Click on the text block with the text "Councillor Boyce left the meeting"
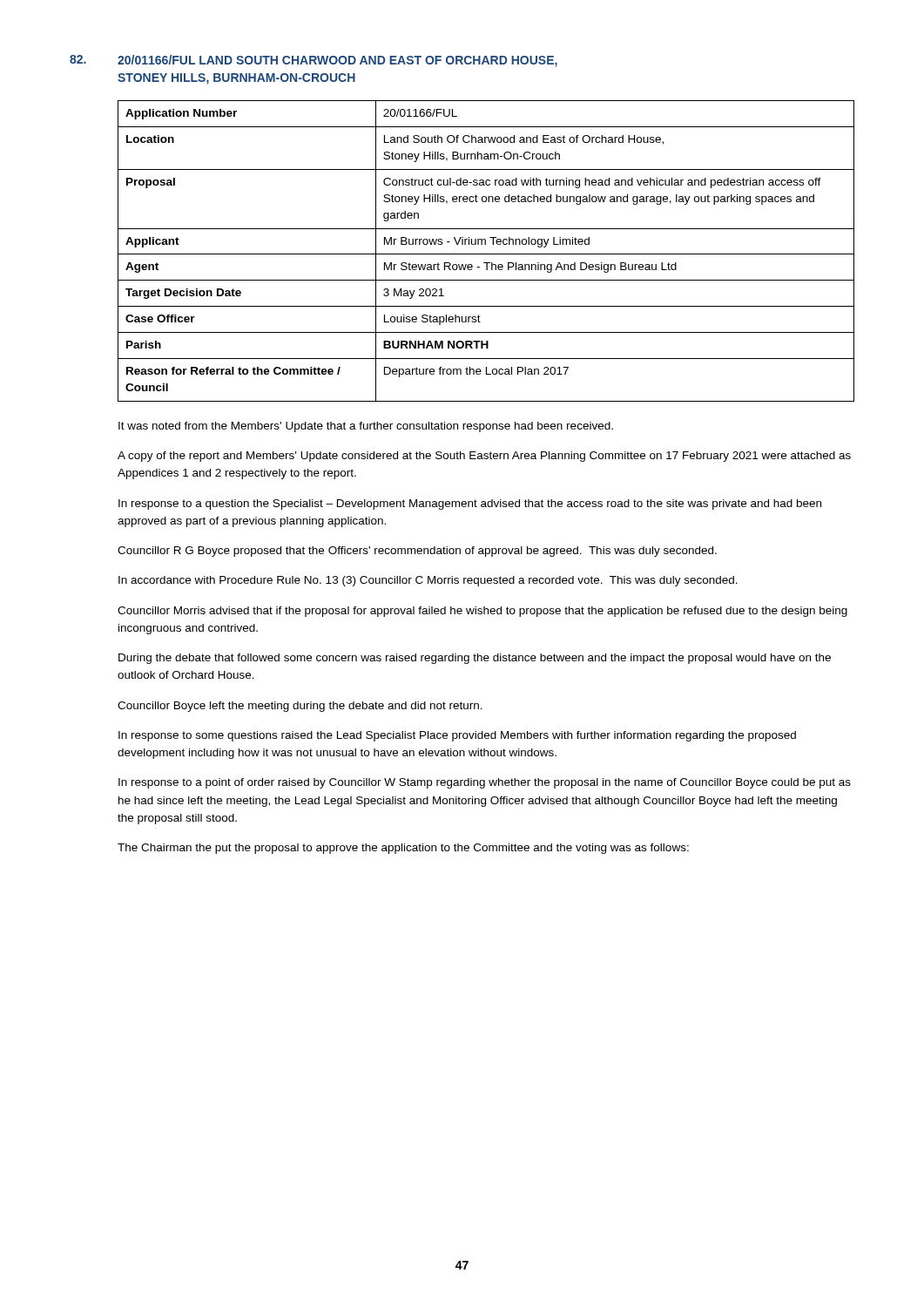The image size is (924, 1307). coord(300,705)
